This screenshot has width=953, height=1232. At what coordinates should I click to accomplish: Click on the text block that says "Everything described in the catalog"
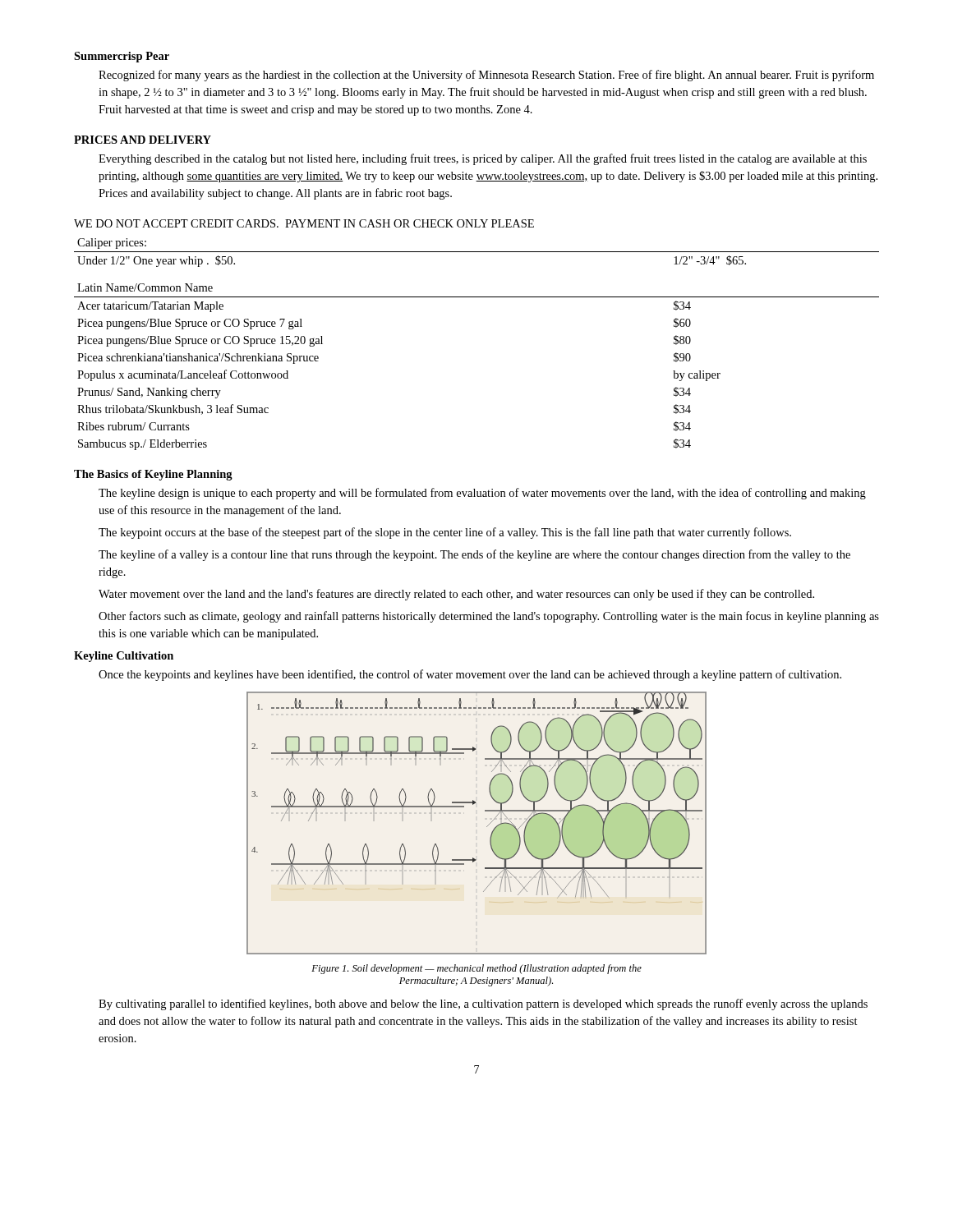click(489, 176)
